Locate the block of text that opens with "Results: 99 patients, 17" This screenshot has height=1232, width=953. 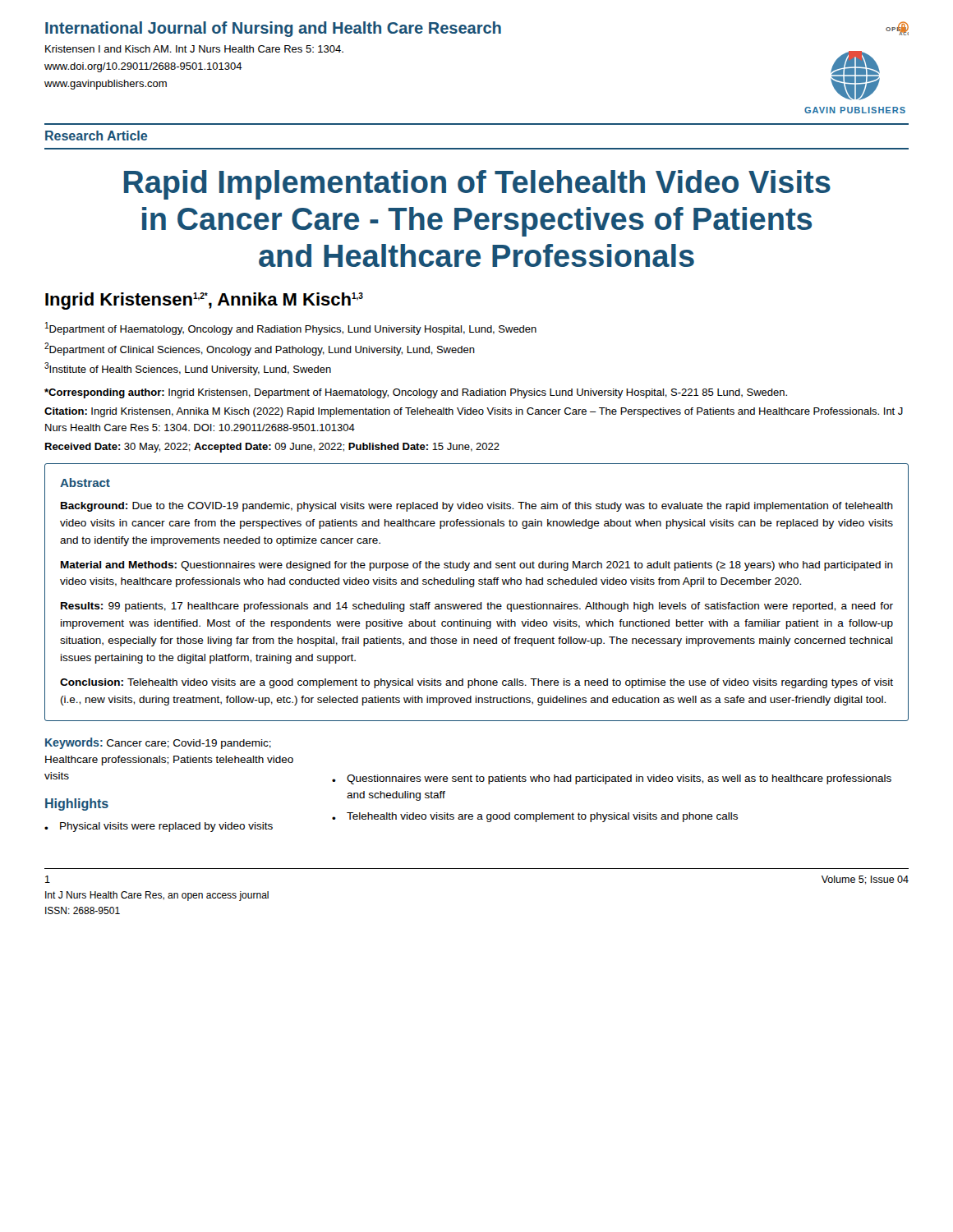pyautogui.click(x=476, y=632)
